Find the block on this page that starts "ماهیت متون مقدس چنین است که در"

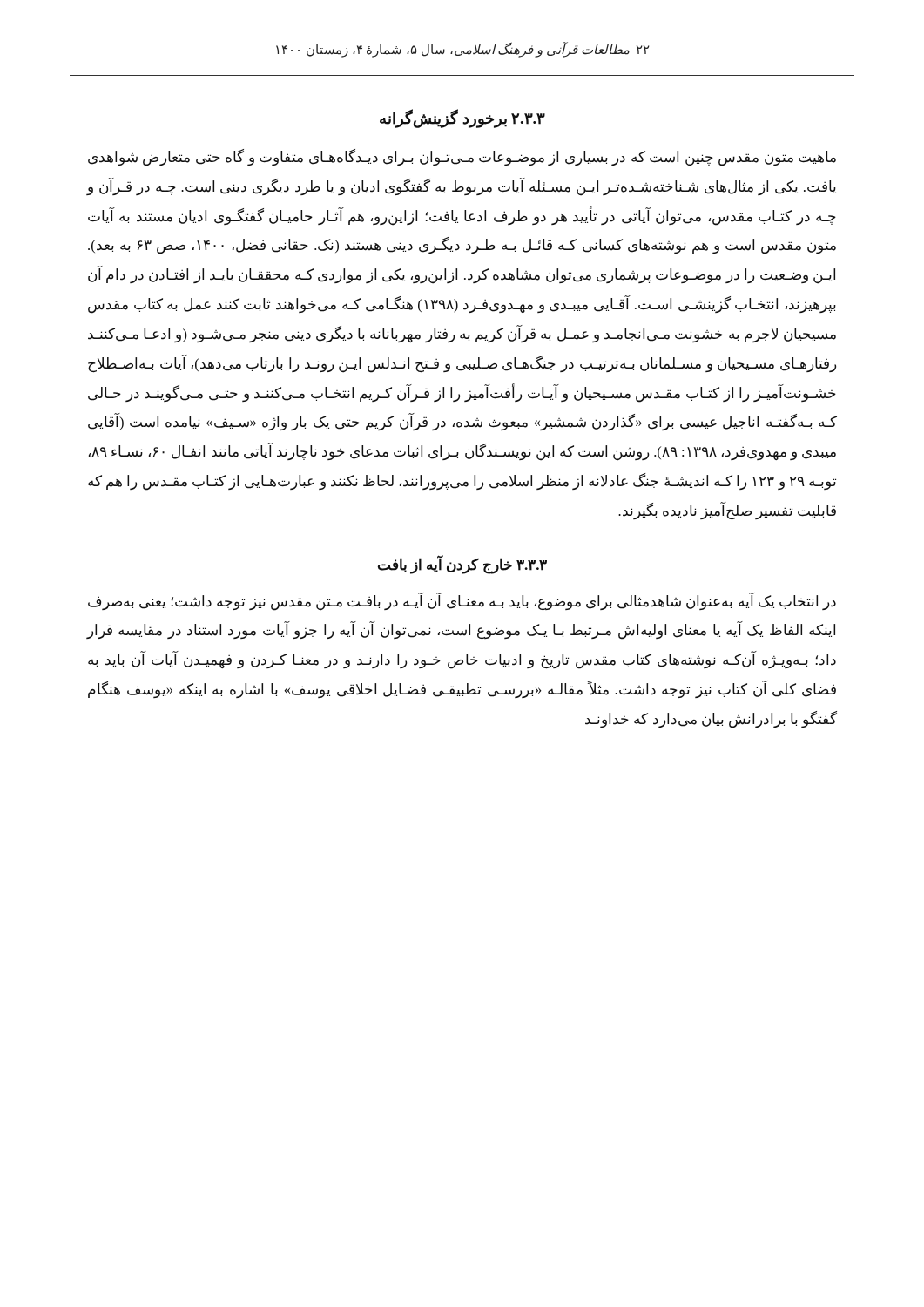(462, 334)
